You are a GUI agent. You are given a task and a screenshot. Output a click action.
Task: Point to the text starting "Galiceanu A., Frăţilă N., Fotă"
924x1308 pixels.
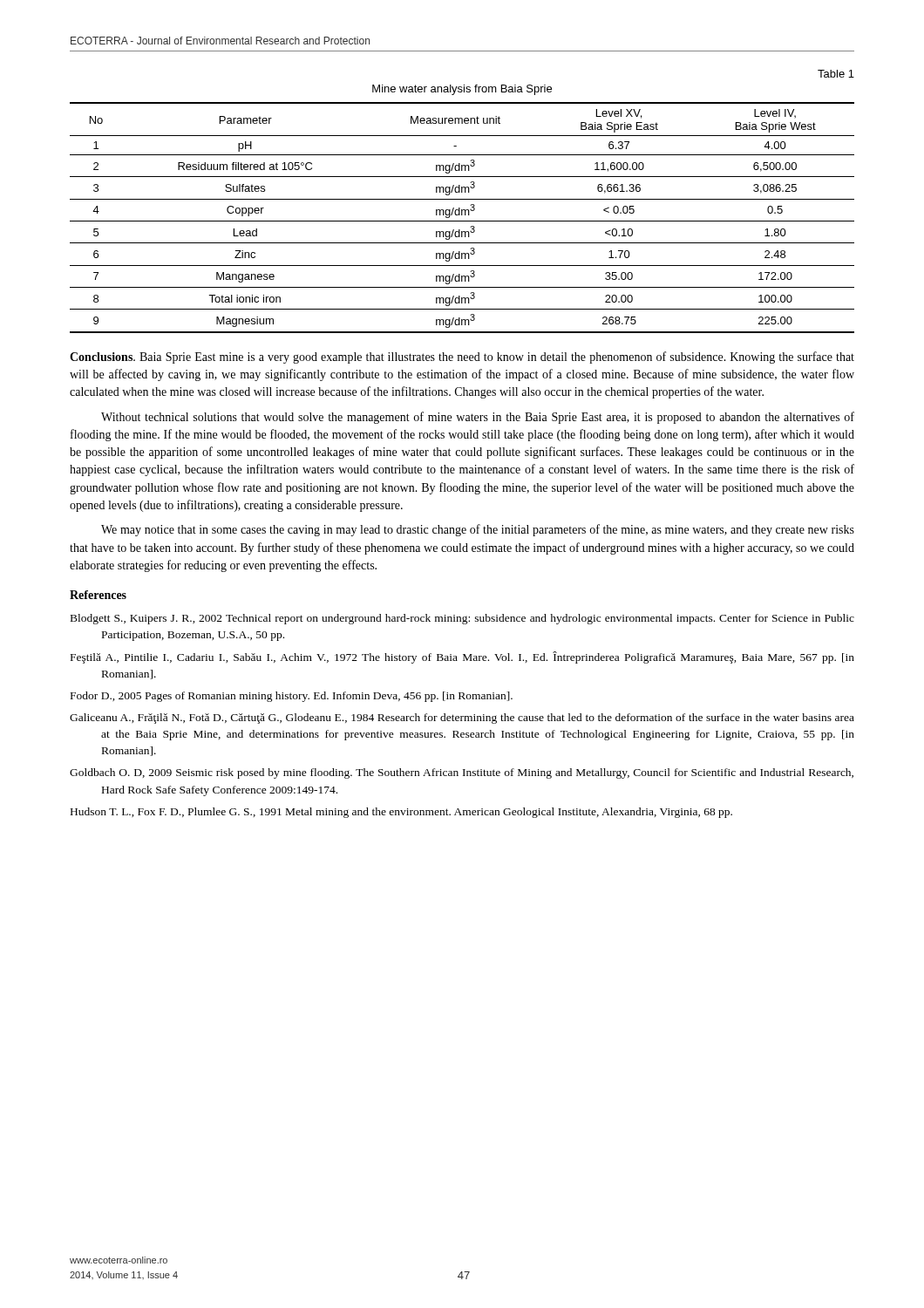point(462,734)
